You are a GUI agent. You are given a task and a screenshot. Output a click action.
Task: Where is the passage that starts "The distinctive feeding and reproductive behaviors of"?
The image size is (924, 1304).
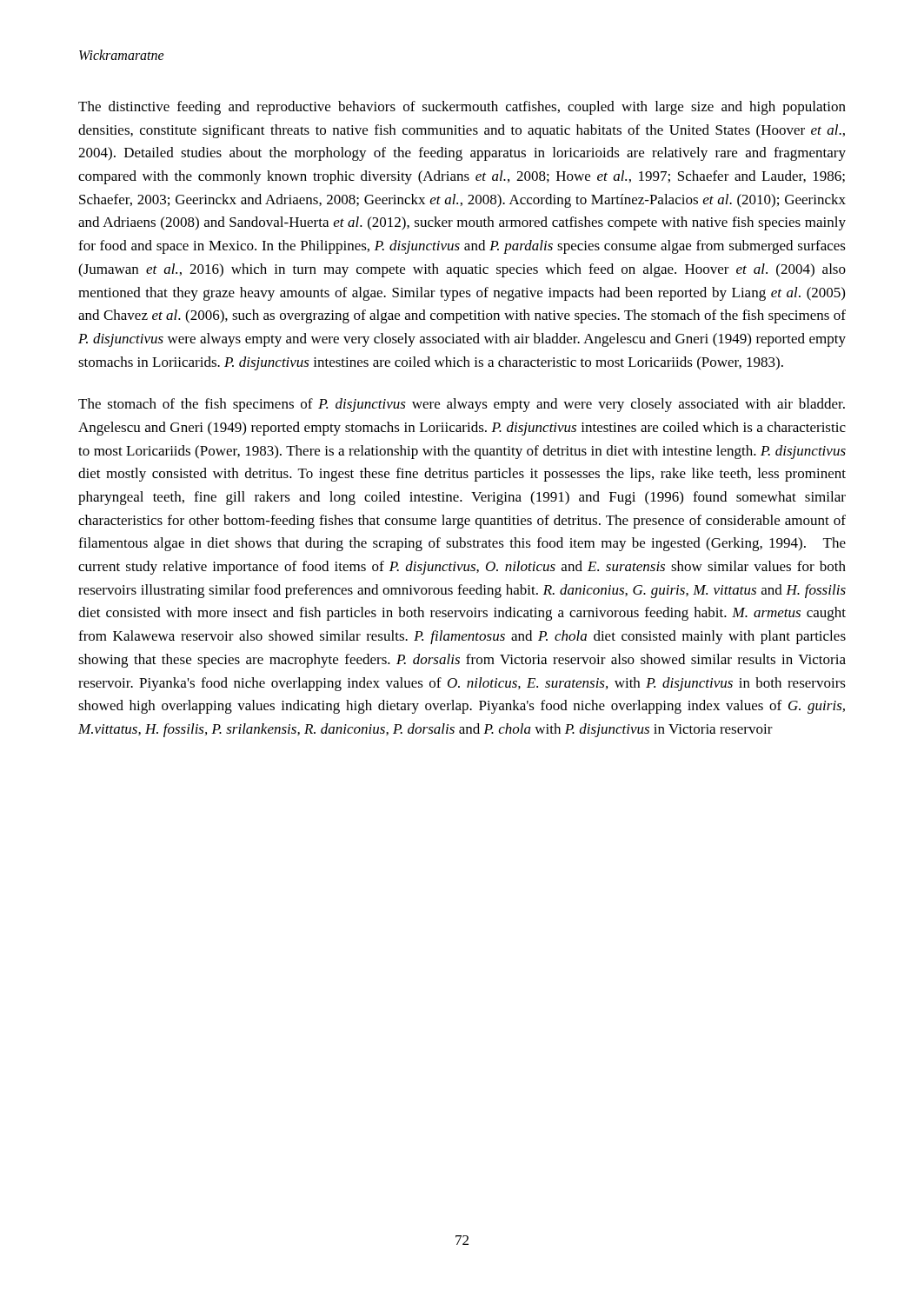pos(462,234)
